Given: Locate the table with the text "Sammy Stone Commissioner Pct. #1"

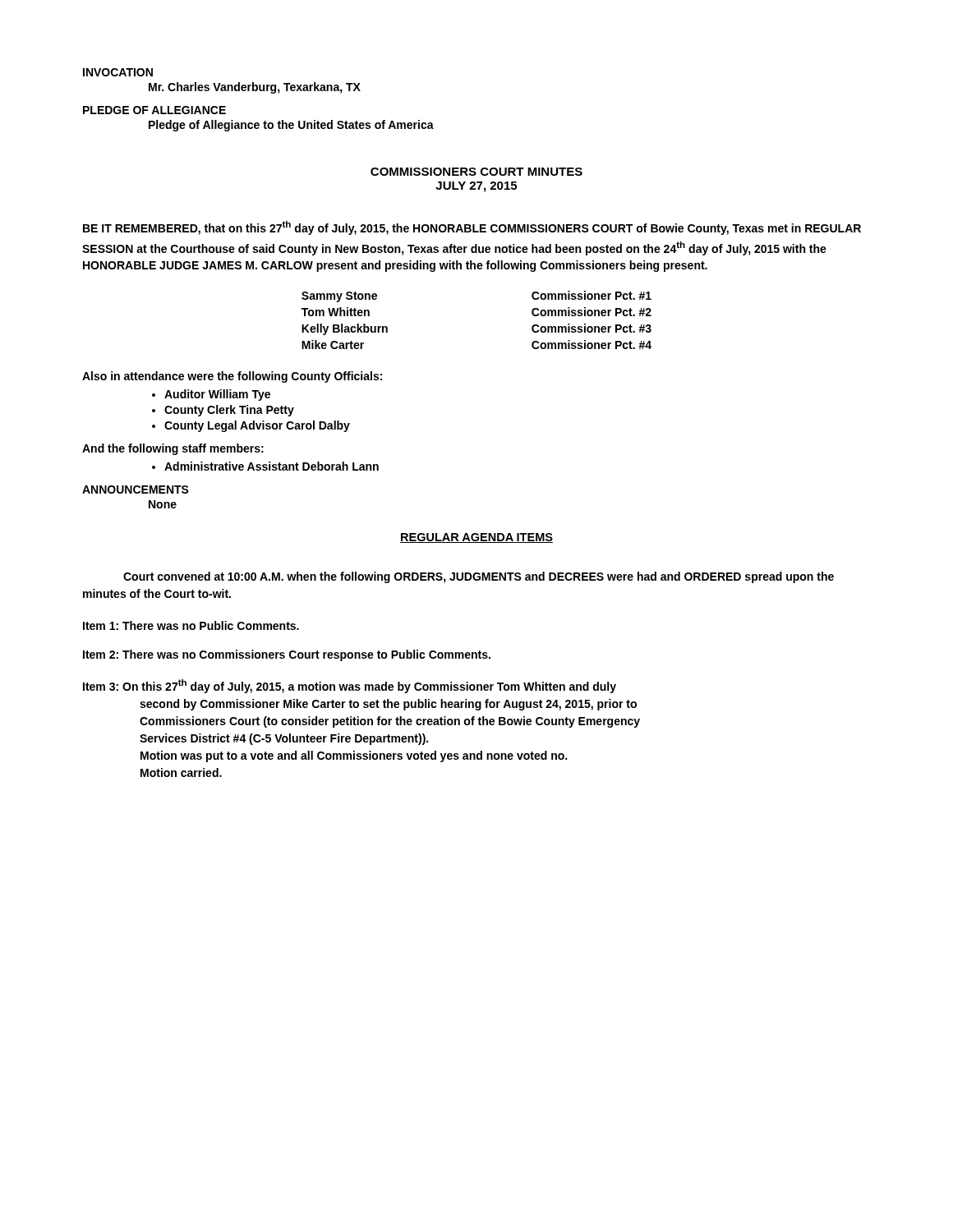Looking at the screenshot, I should point(476,322).
